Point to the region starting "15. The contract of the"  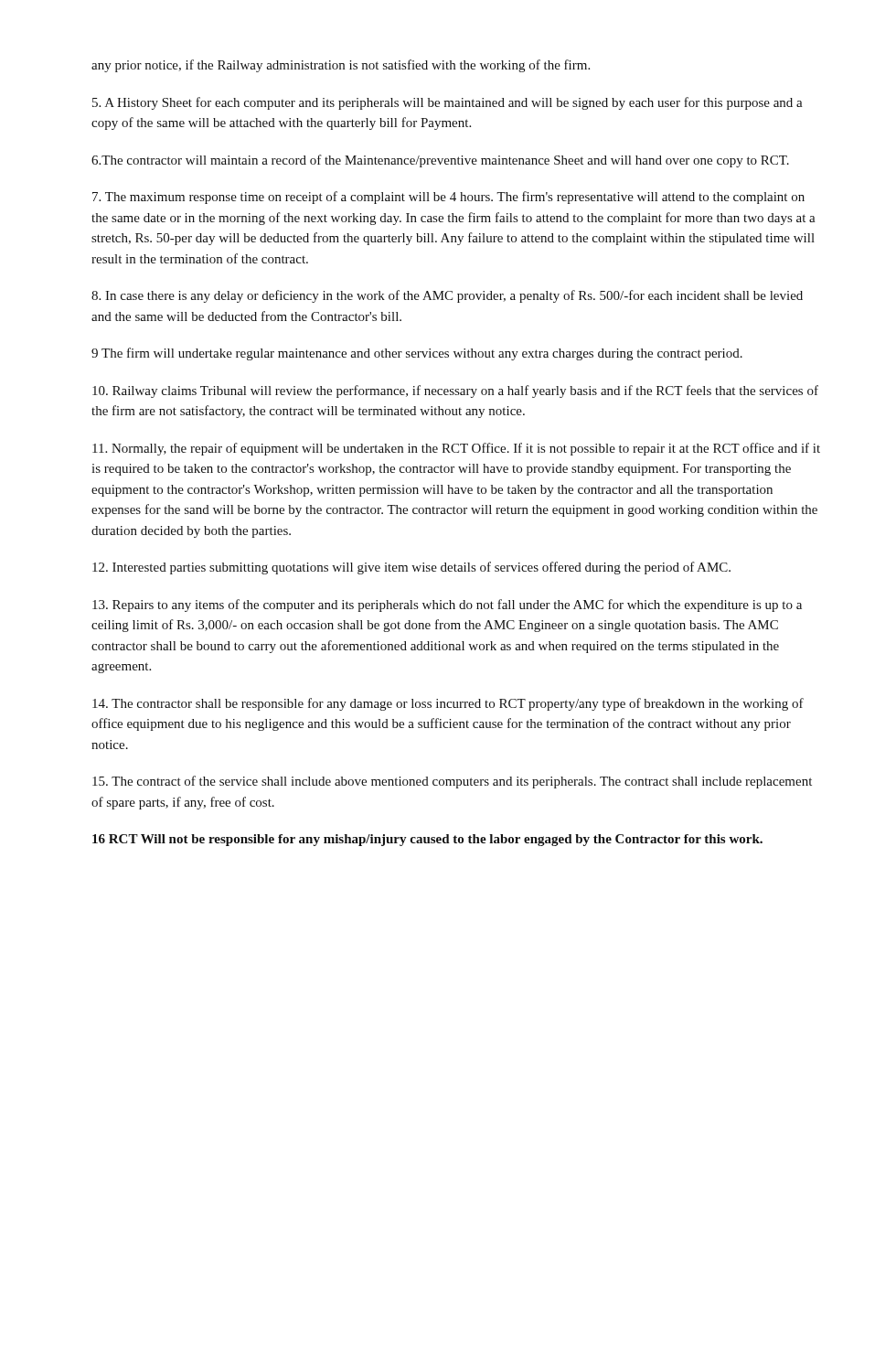(x=452, y=791)
